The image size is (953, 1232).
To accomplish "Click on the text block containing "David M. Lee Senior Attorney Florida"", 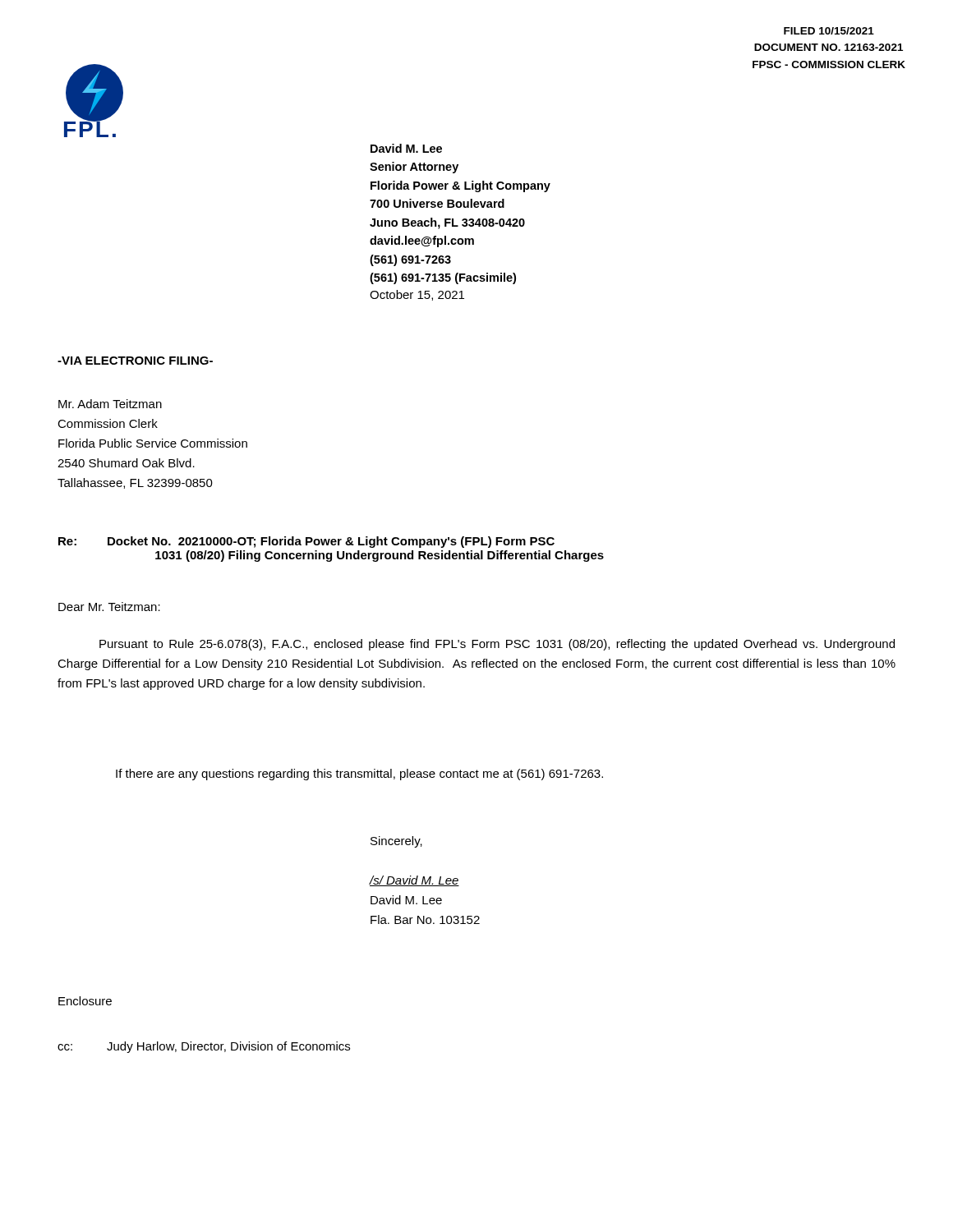I will 460,213.
